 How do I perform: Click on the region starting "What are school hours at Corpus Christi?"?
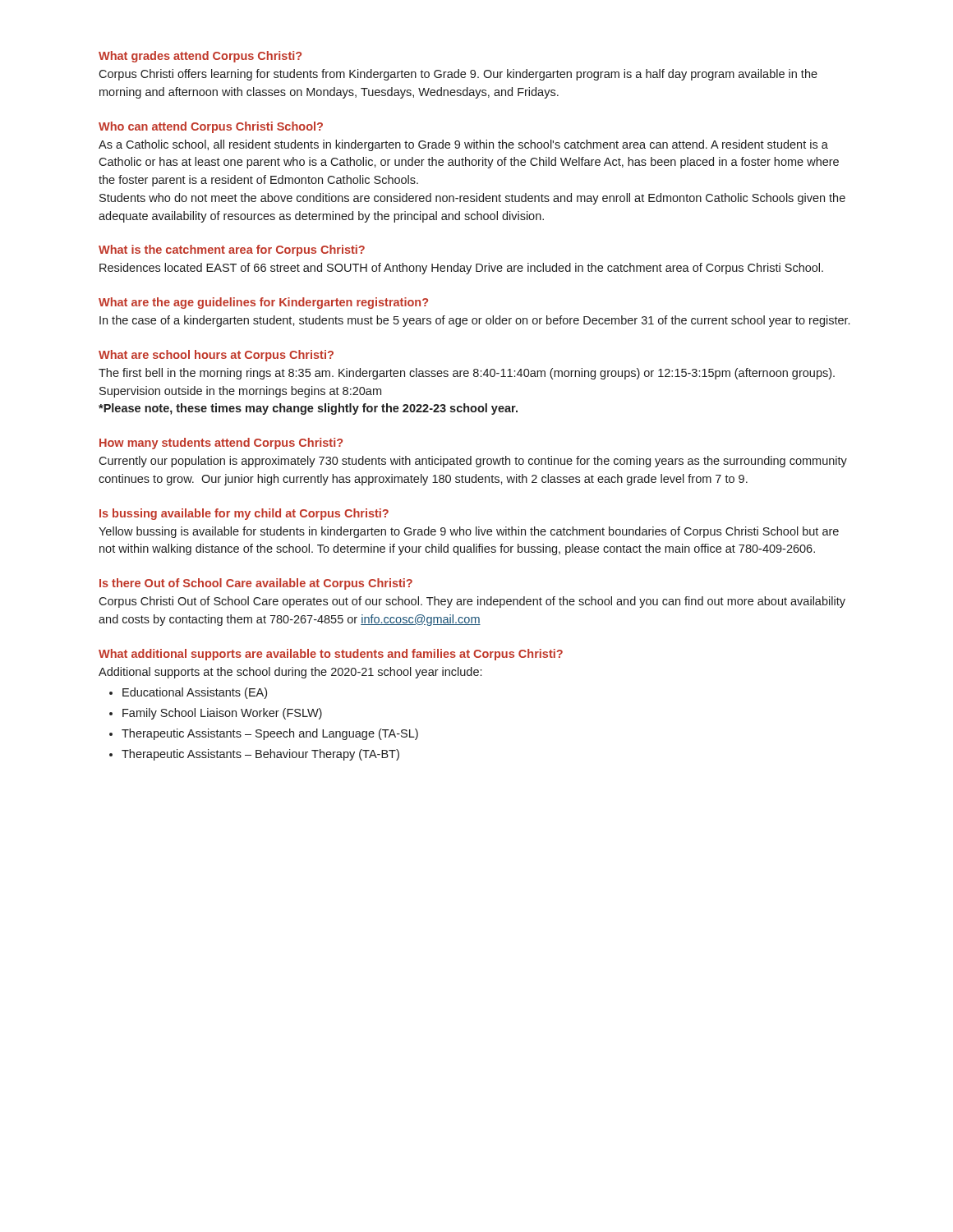click(x=216, y=355)
